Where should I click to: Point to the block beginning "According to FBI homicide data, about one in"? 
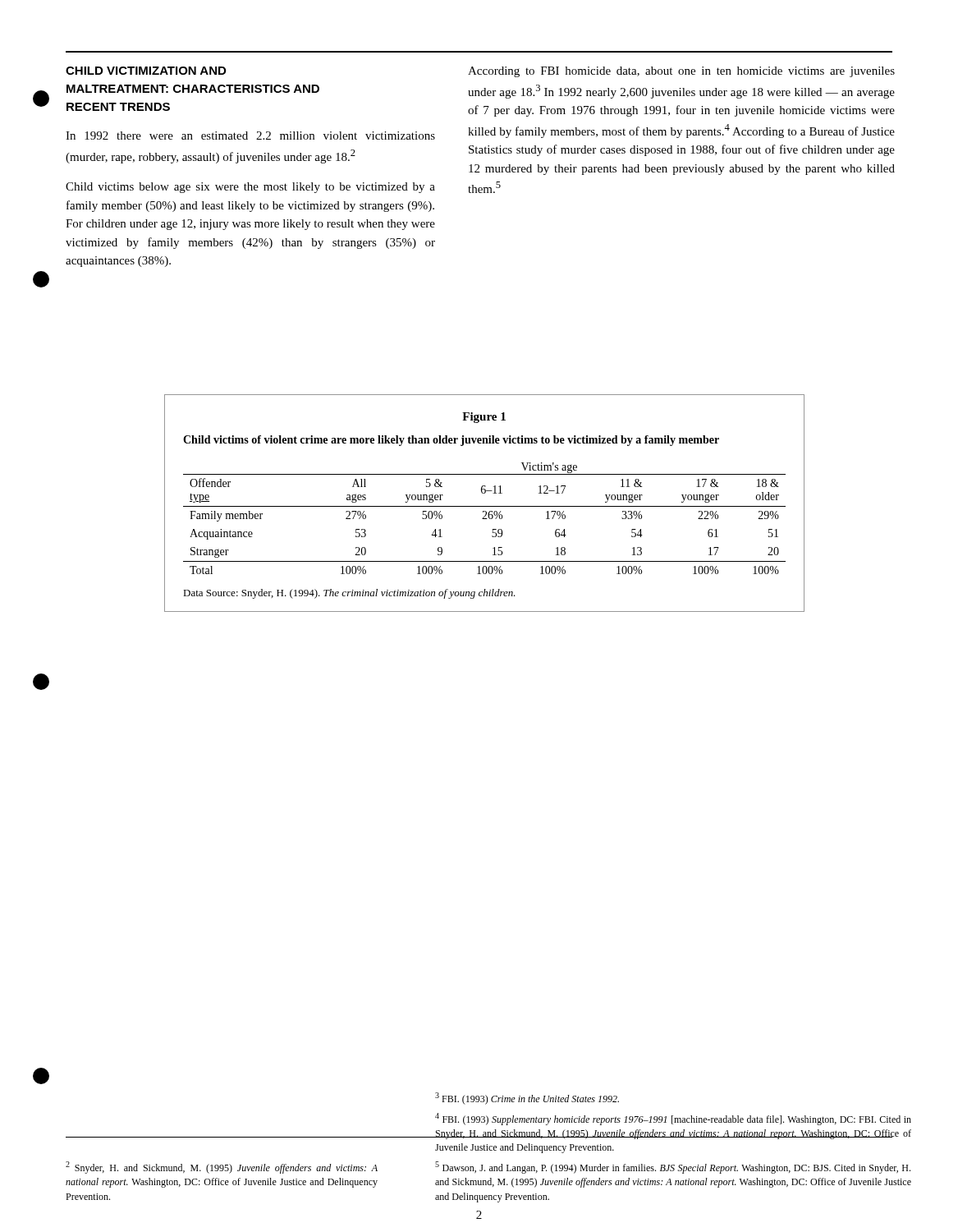tap(681, 130)
